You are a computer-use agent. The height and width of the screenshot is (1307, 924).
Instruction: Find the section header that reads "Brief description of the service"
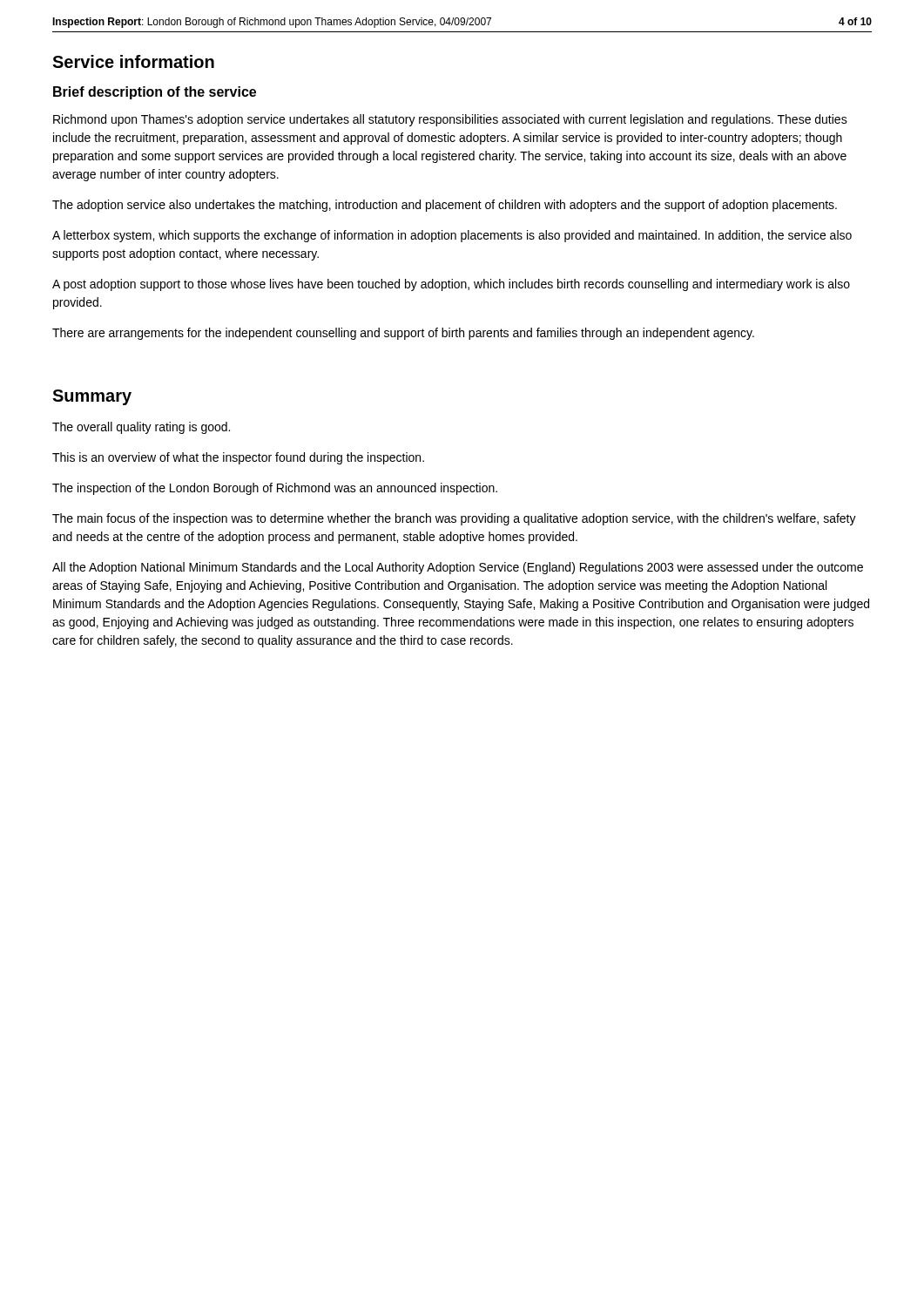(155, 93)
